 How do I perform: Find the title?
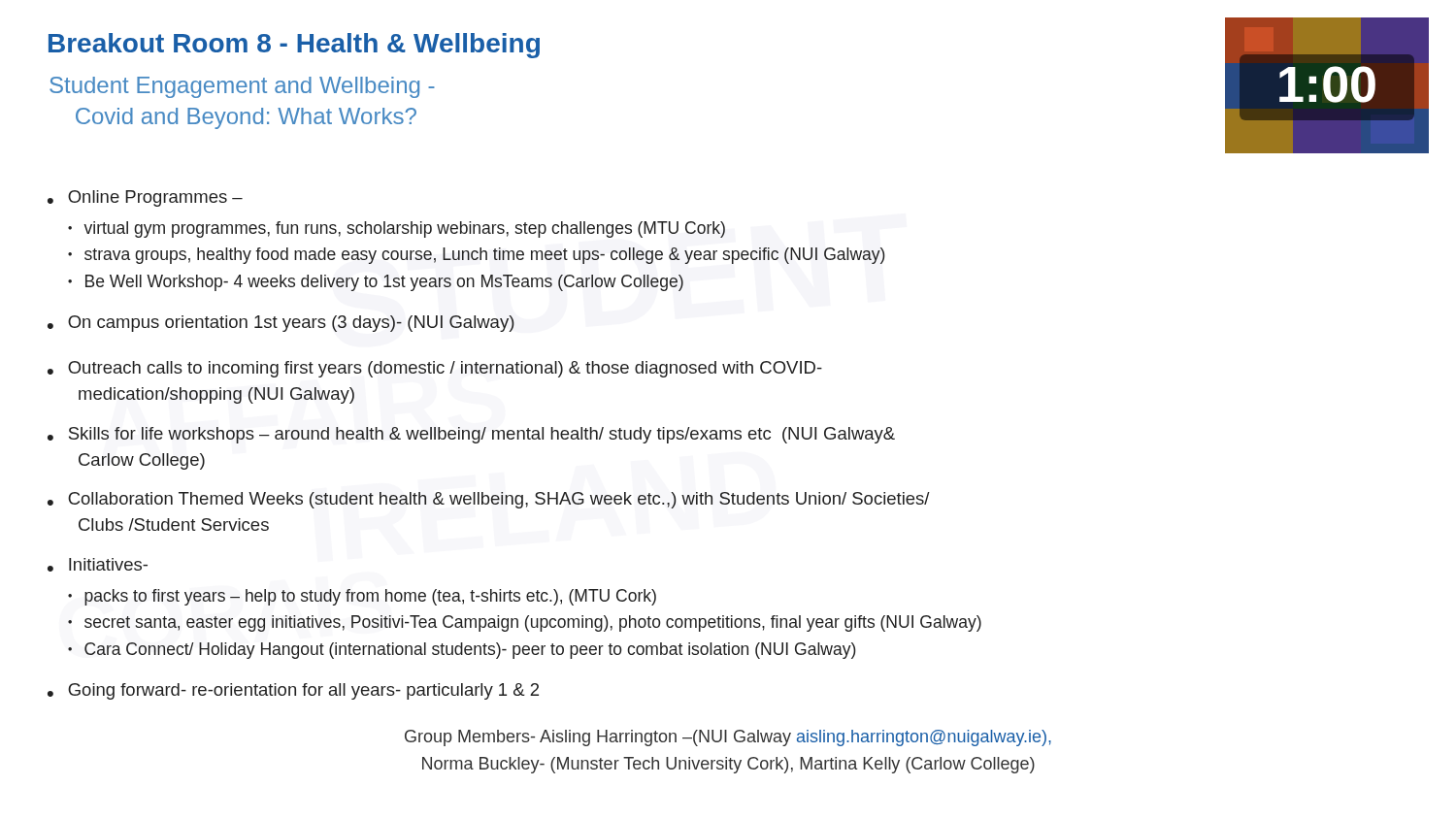(x=556, y=43)
